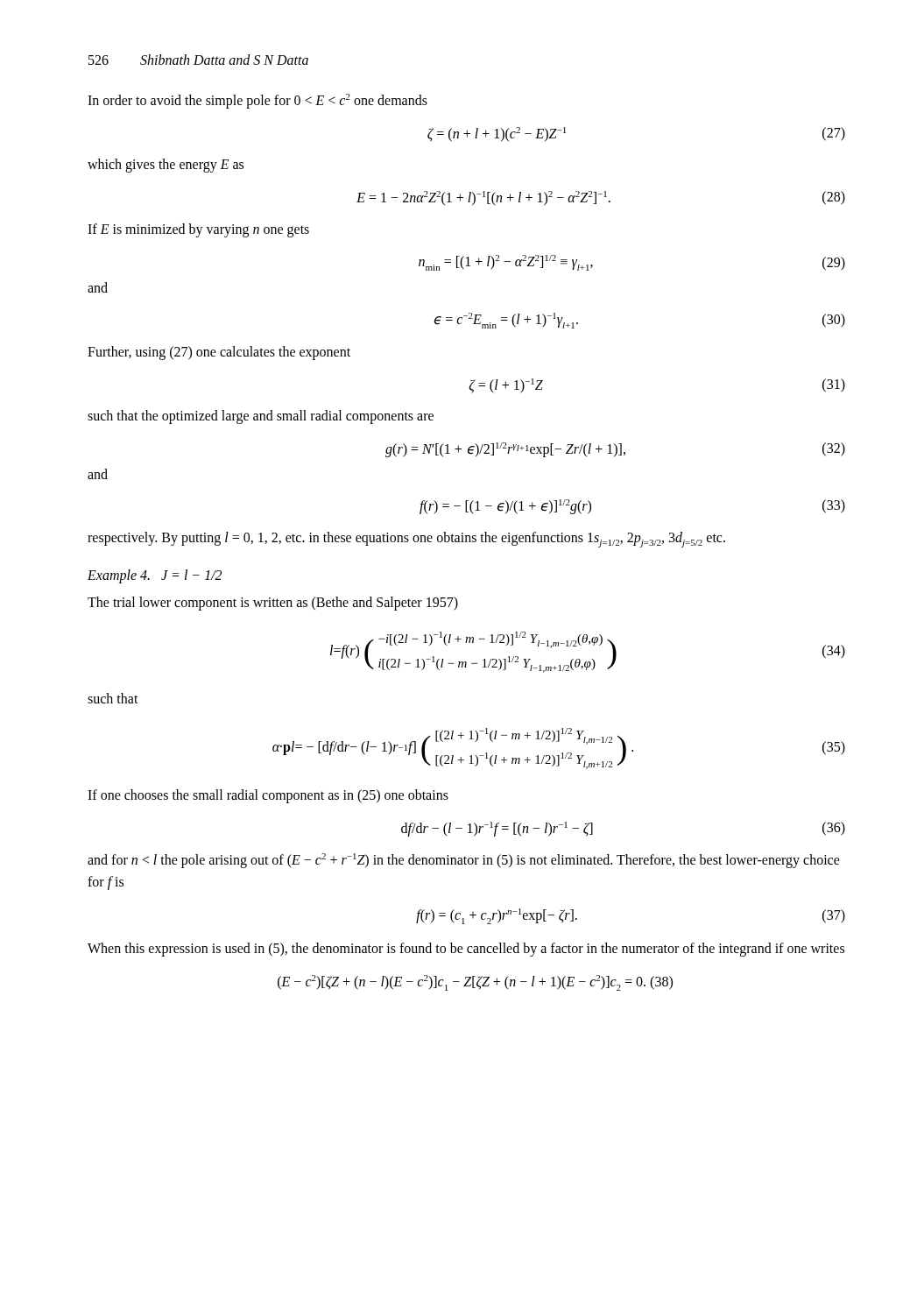The image size is (924, 1314).
Task: Locate the section header
Action: click(x=155, y=575)
